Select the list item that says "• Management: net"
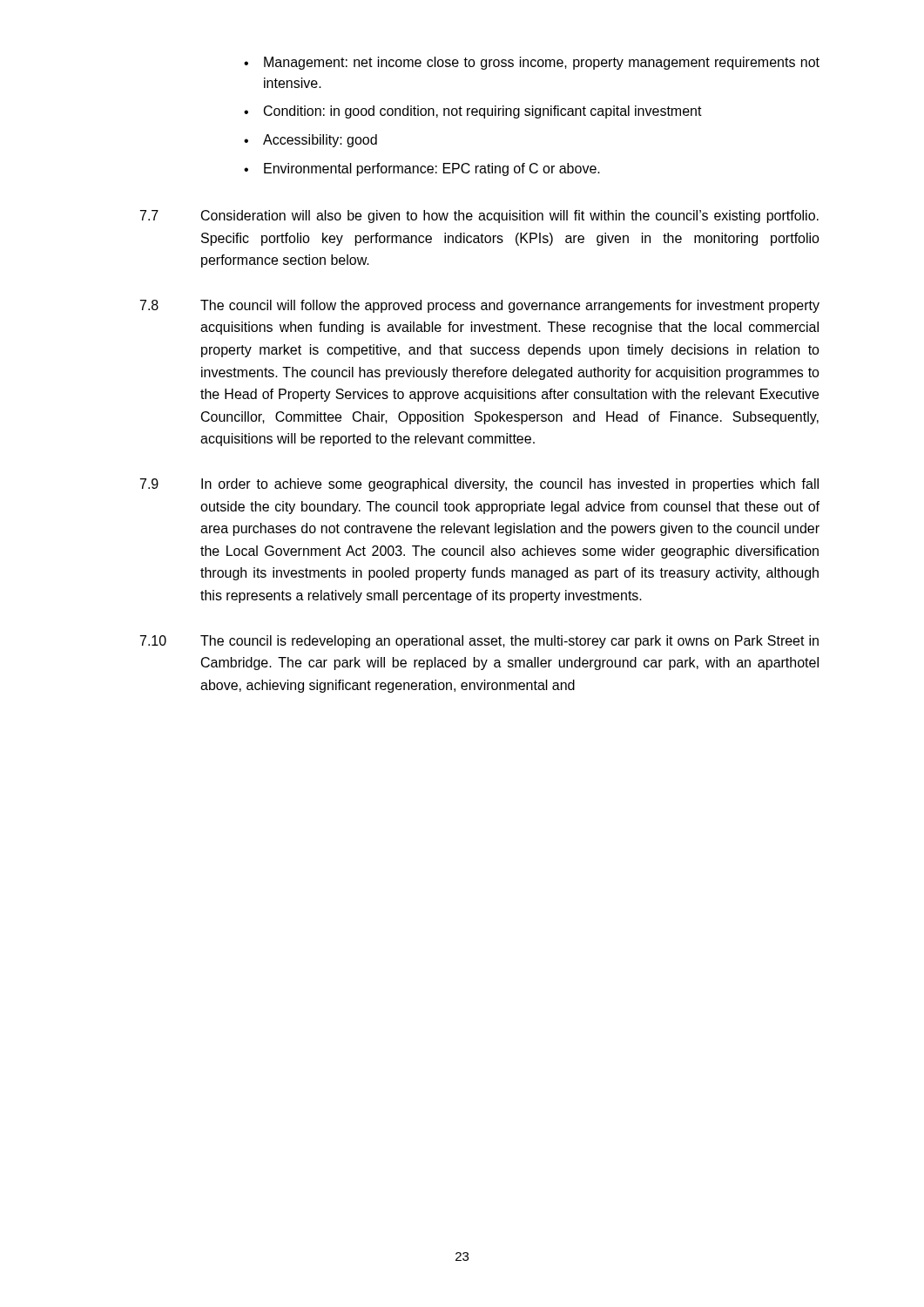This screenshot has width=924, height=1307. (532, 73)
